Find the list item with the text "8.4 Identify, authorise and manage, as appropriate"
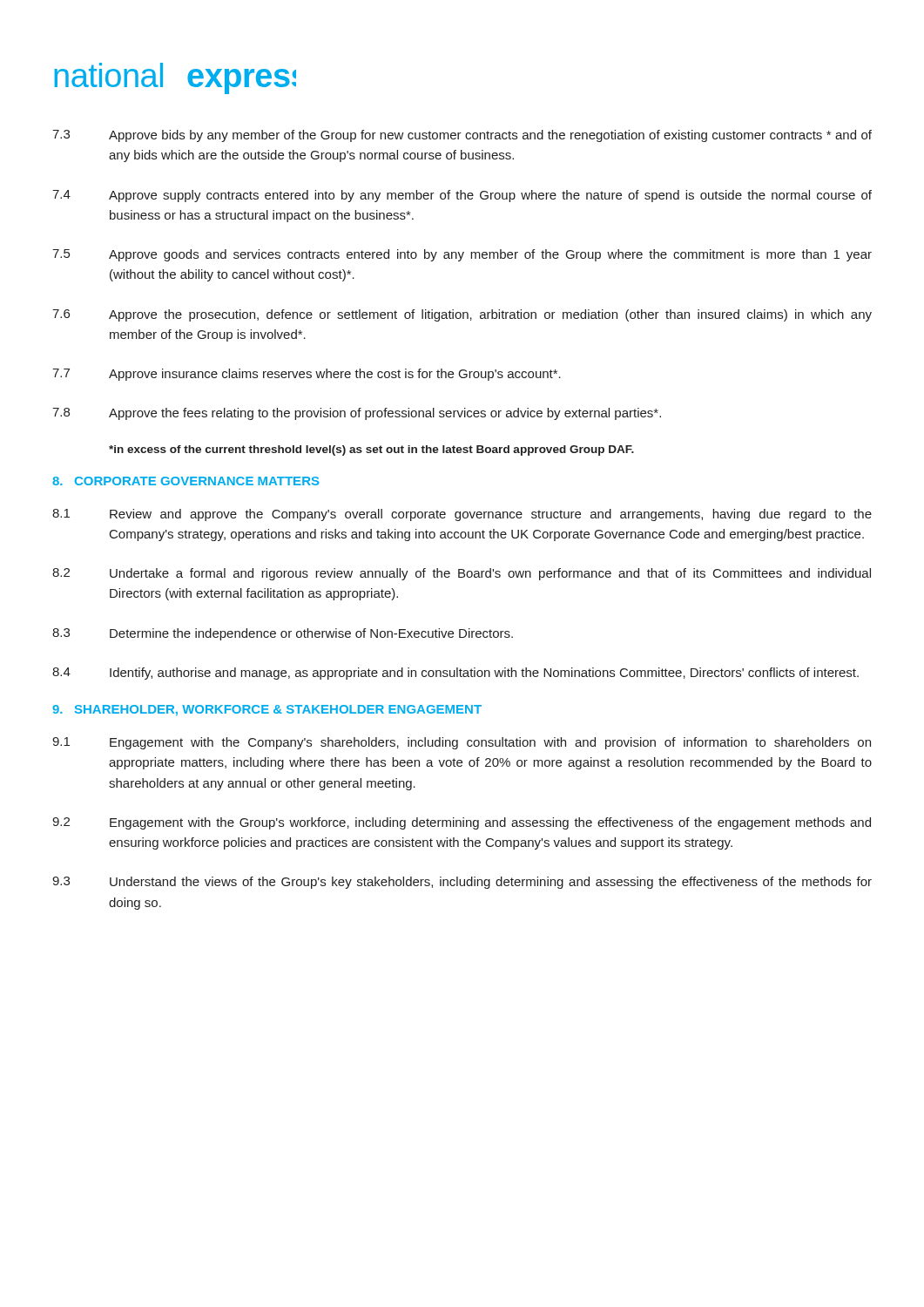 (x=462, y=672)
